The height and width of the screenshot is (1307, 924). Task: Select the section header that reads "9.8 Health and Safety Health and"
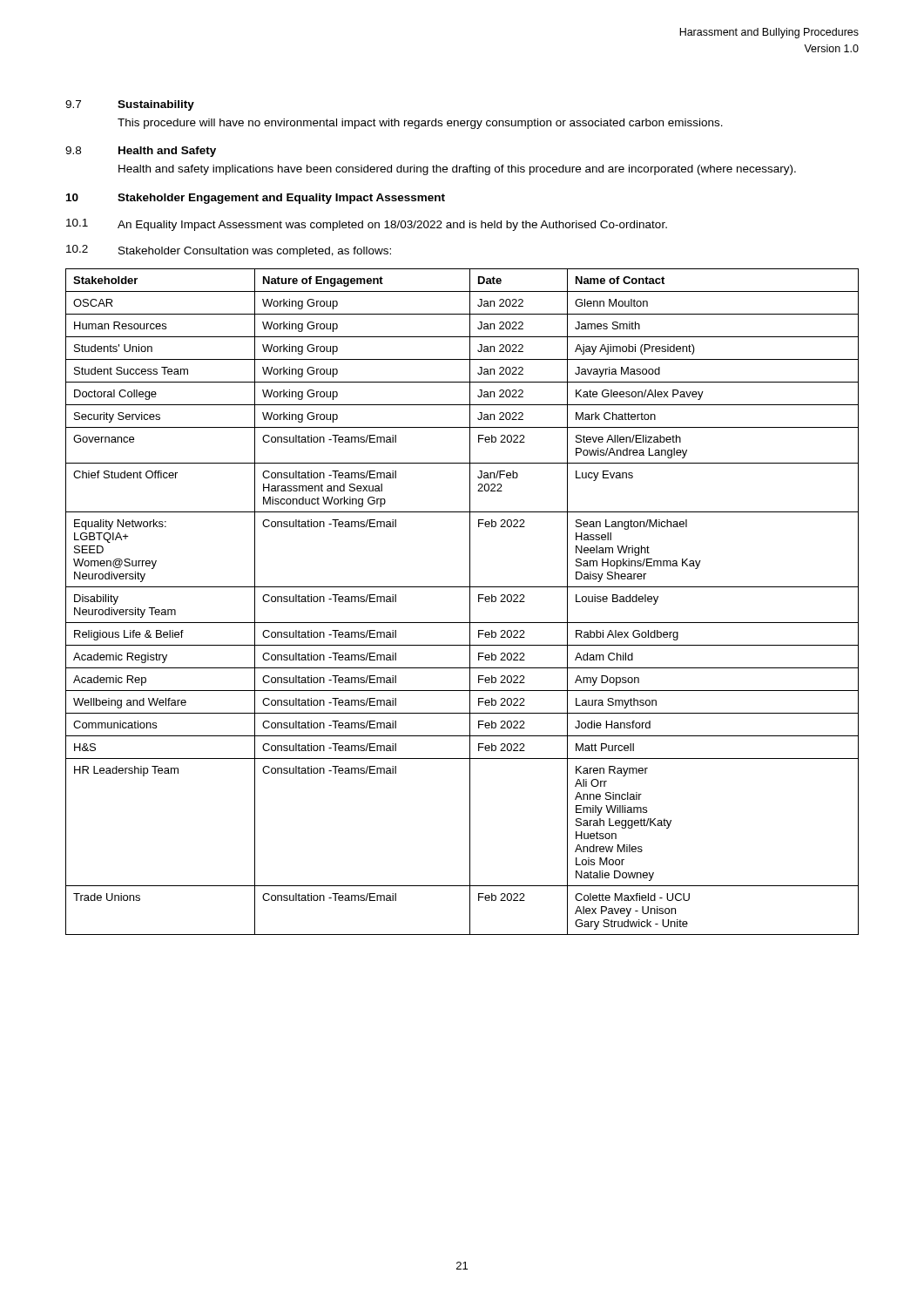(462, 161)
